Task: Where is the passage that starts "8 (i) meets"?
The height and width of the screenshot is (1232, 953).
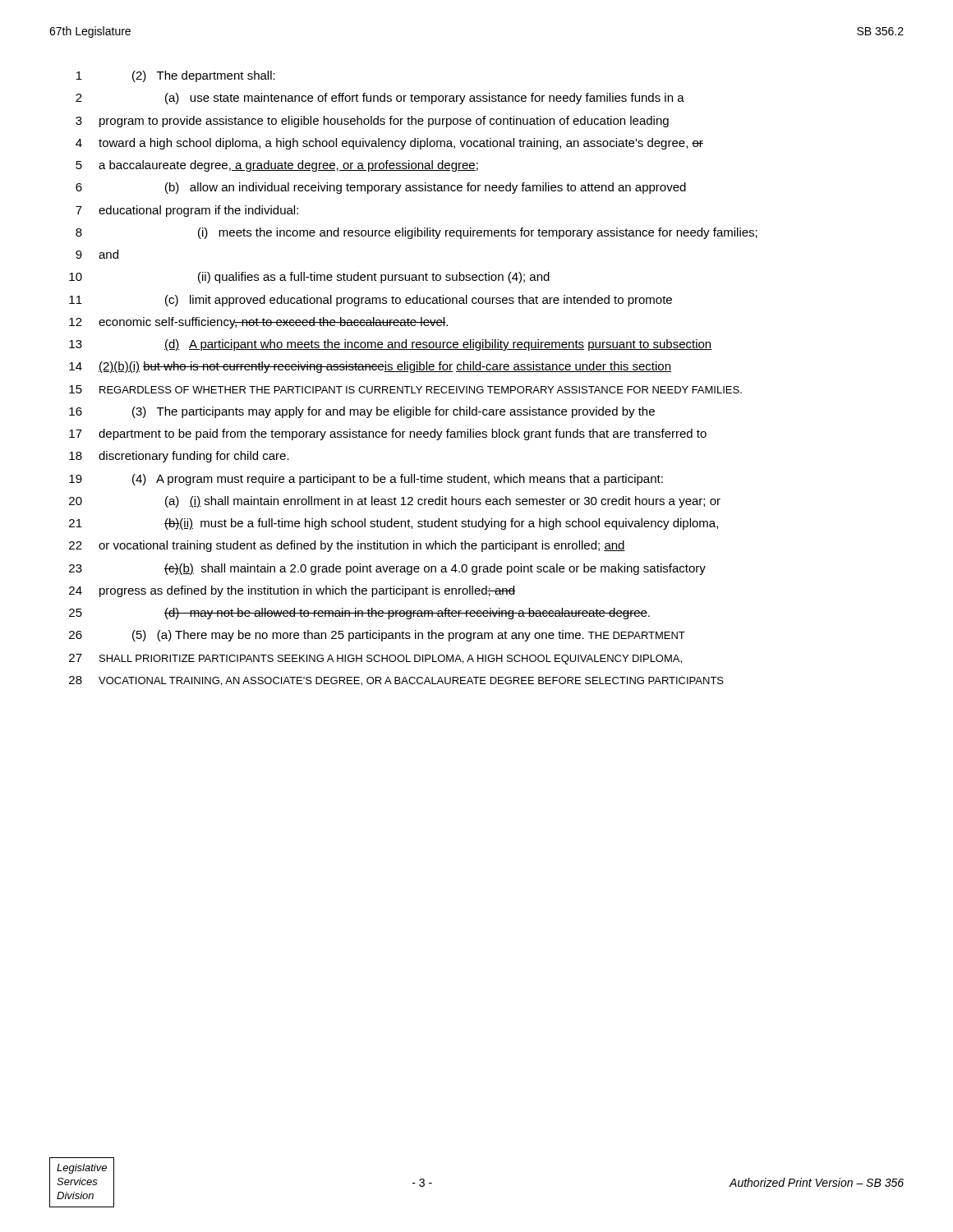Action: coord(476,232)
